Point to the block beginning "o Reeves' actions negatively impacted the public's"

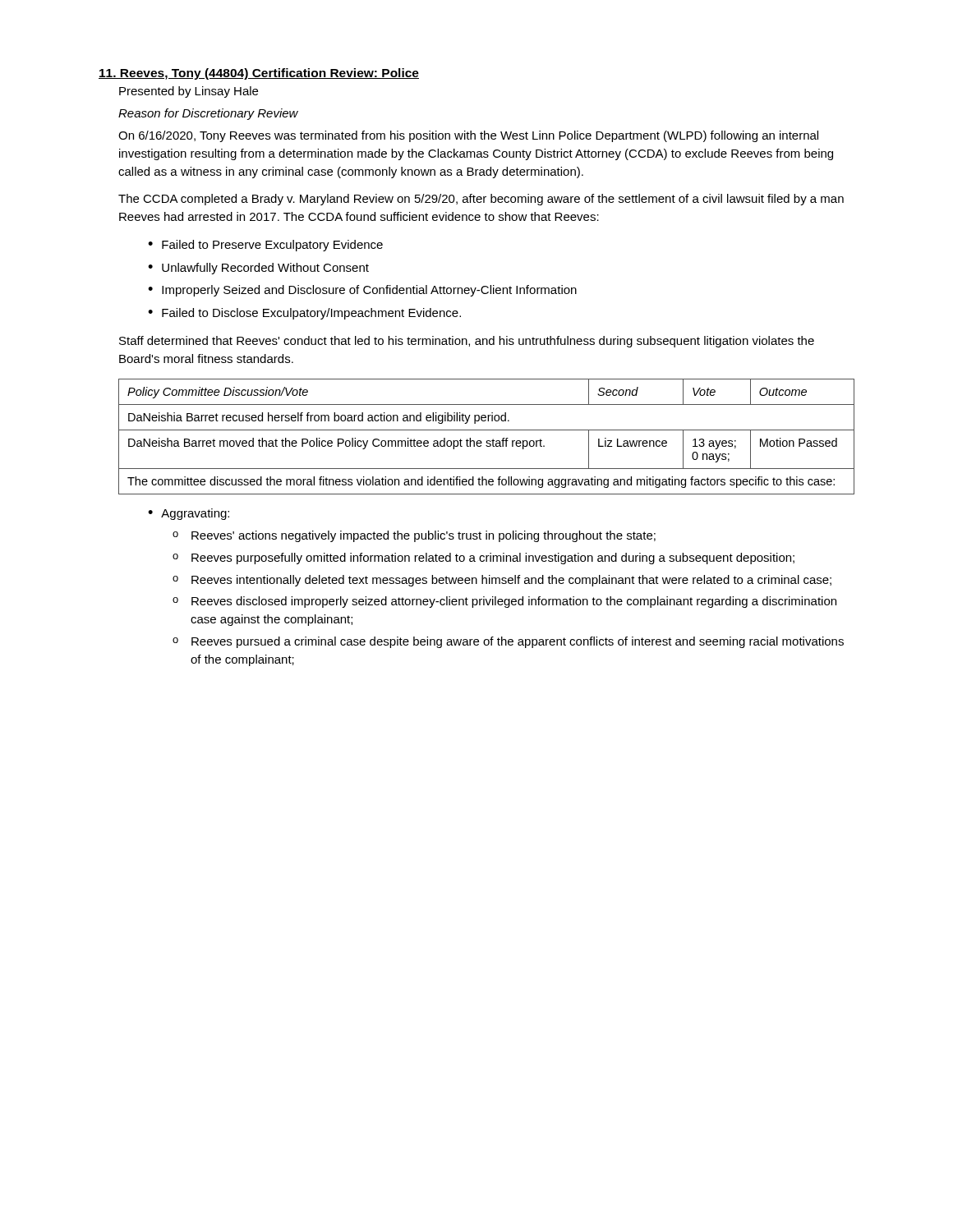click(414, 535)
